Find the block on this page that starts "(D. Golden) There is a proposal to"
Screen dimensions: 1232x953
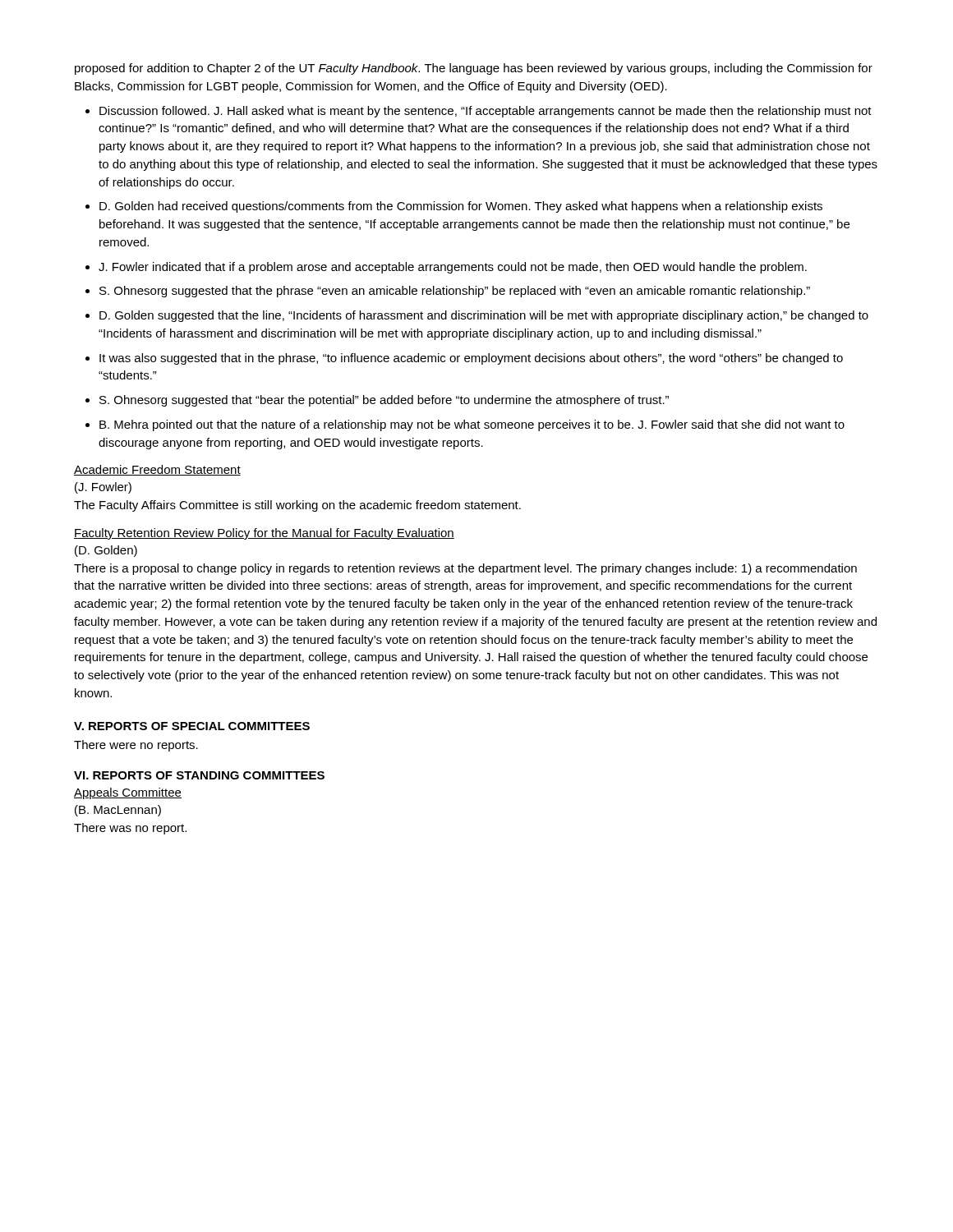pos(476,621)
